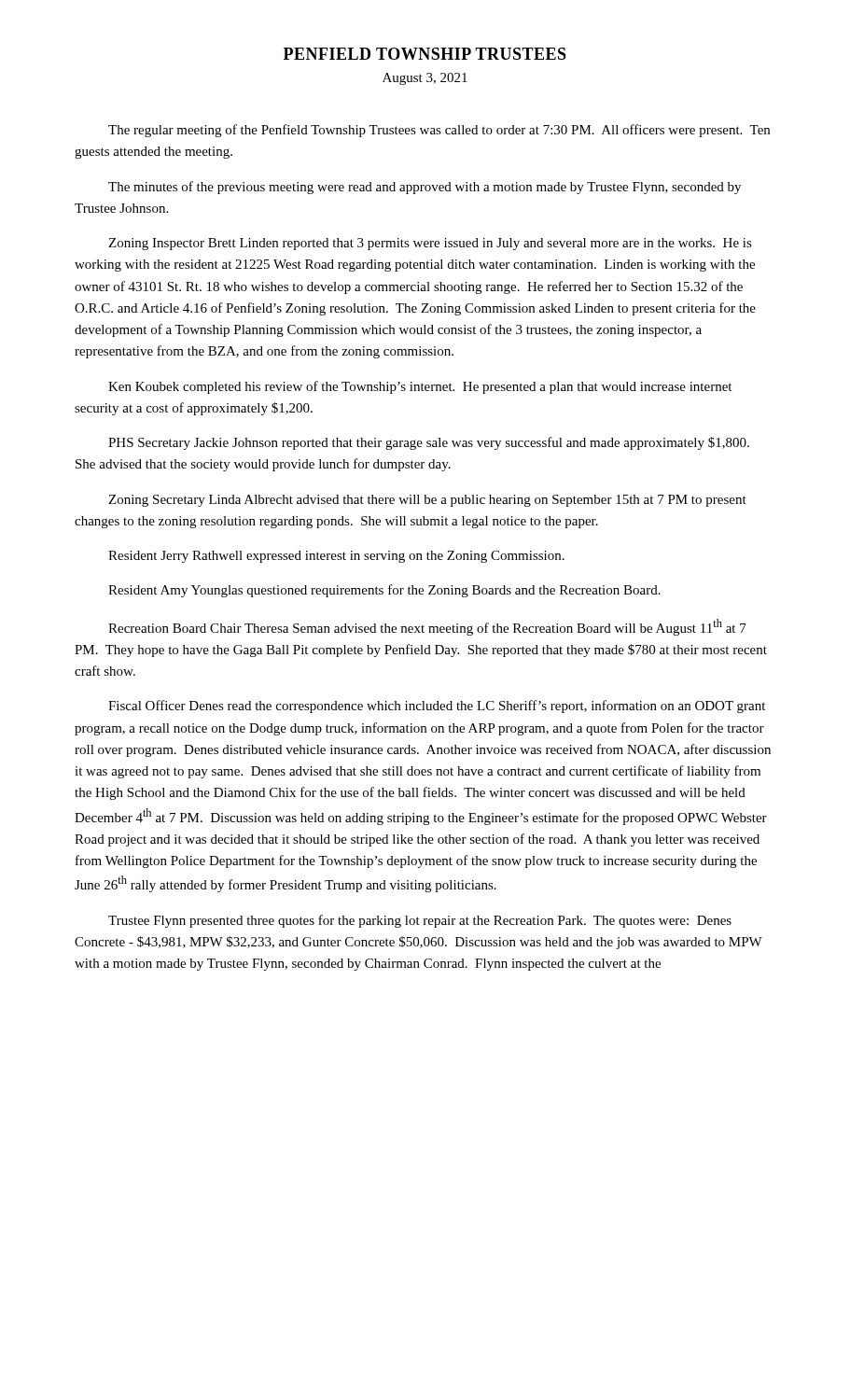Select the text starting "August 3, 2021"
This screenshot has height=1400, width=850.
[x=425, y=77]
